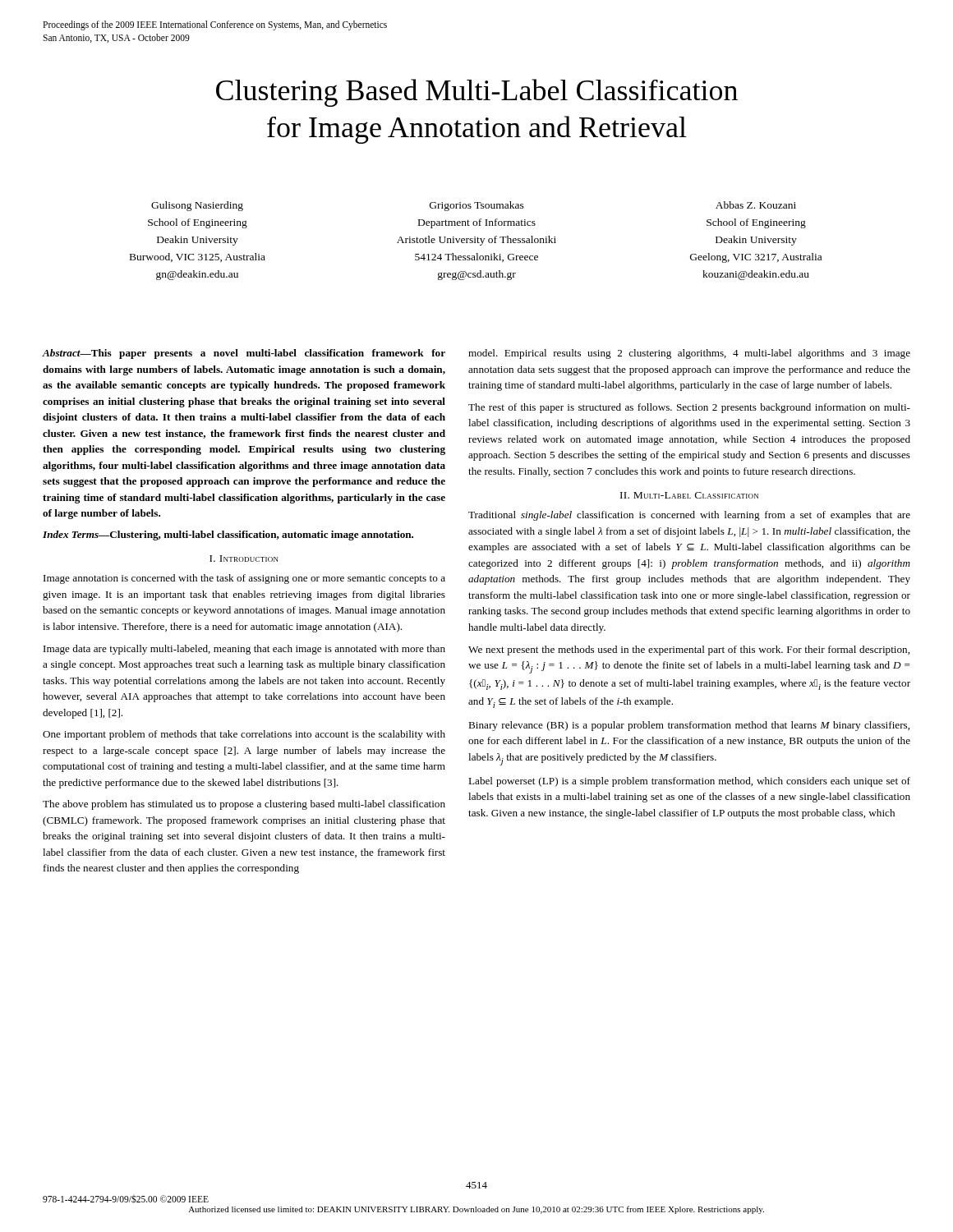
Task: Locate the block of text that opens with "Traditional single-label classification is concerned with learning"
Action: point(689,664)
